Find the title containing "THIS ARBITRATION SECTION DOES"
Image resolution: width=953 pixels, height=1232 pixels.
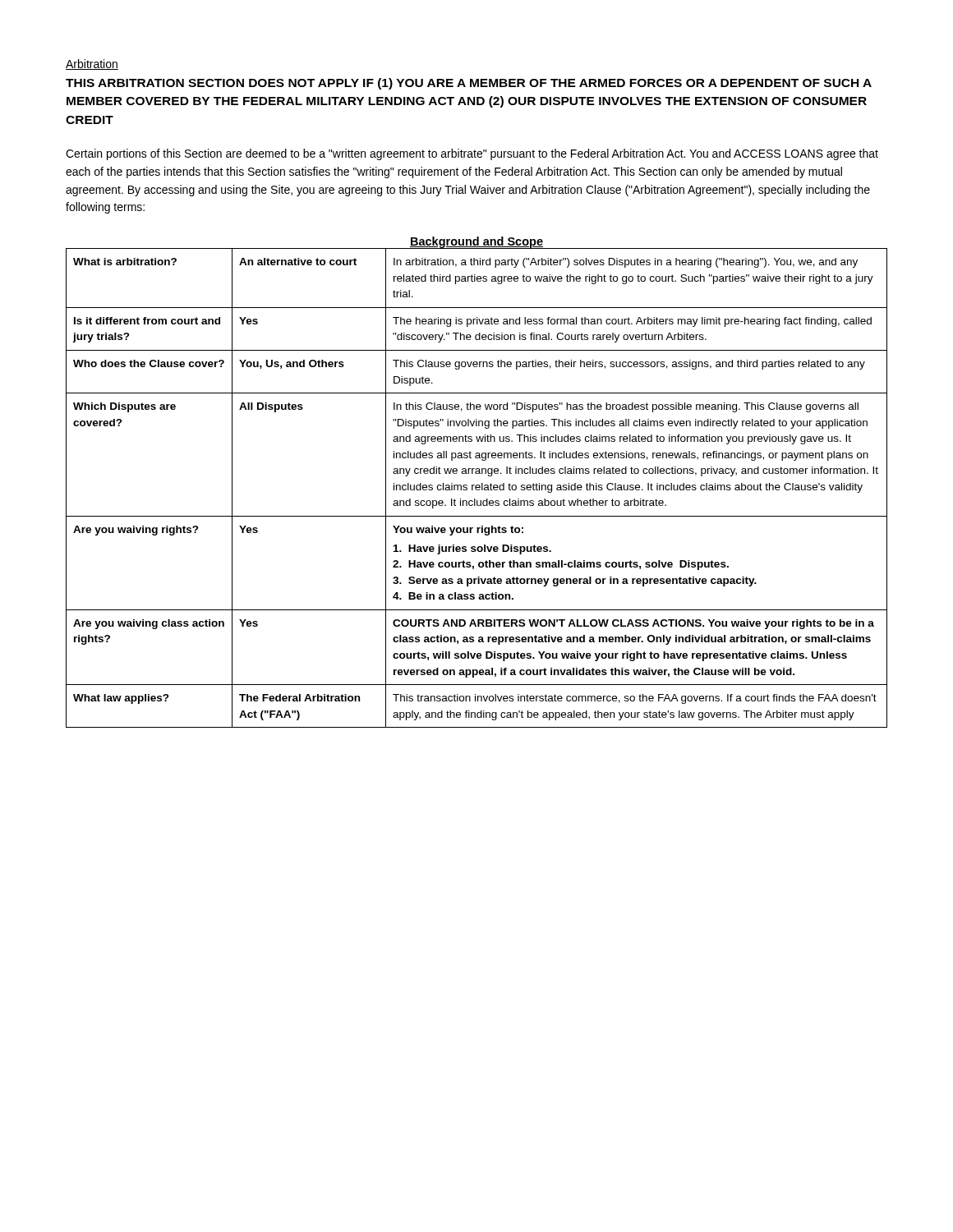point(469,101)
